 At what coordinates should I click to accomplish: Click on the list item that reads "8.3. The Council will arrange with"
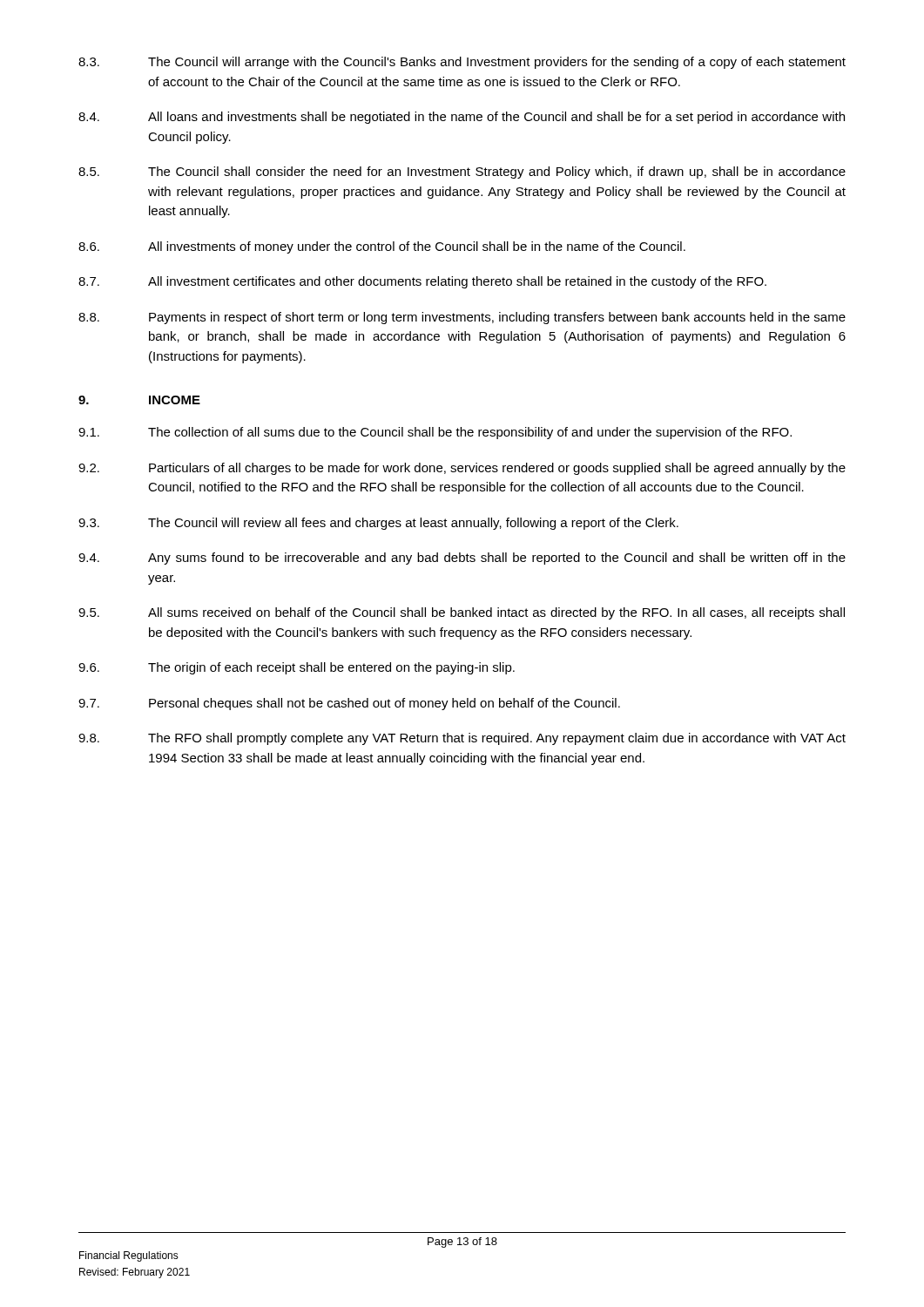pos(462,72)
